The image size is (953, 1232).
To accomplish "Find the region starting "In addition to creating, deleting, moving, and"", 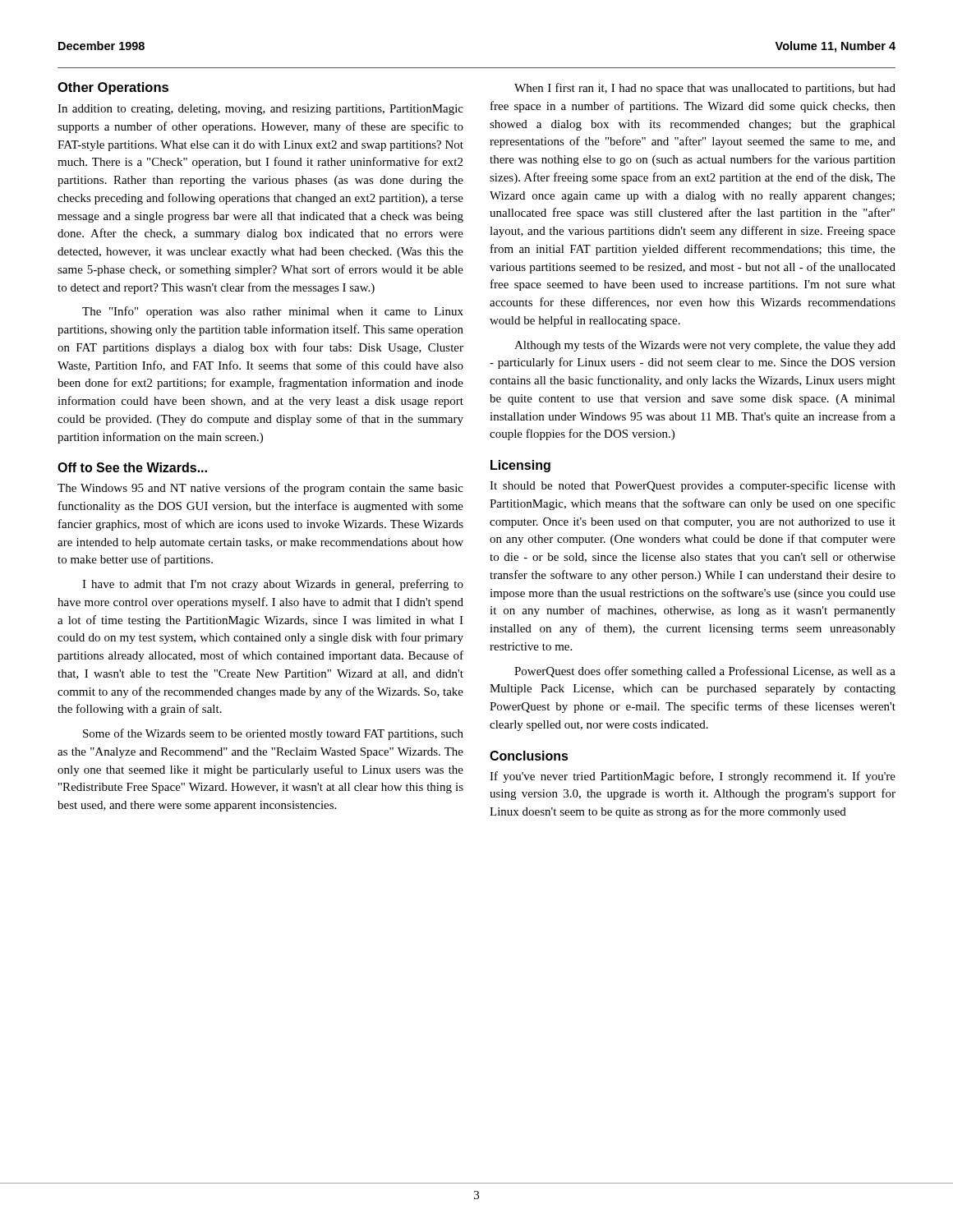I will (260, 198).
